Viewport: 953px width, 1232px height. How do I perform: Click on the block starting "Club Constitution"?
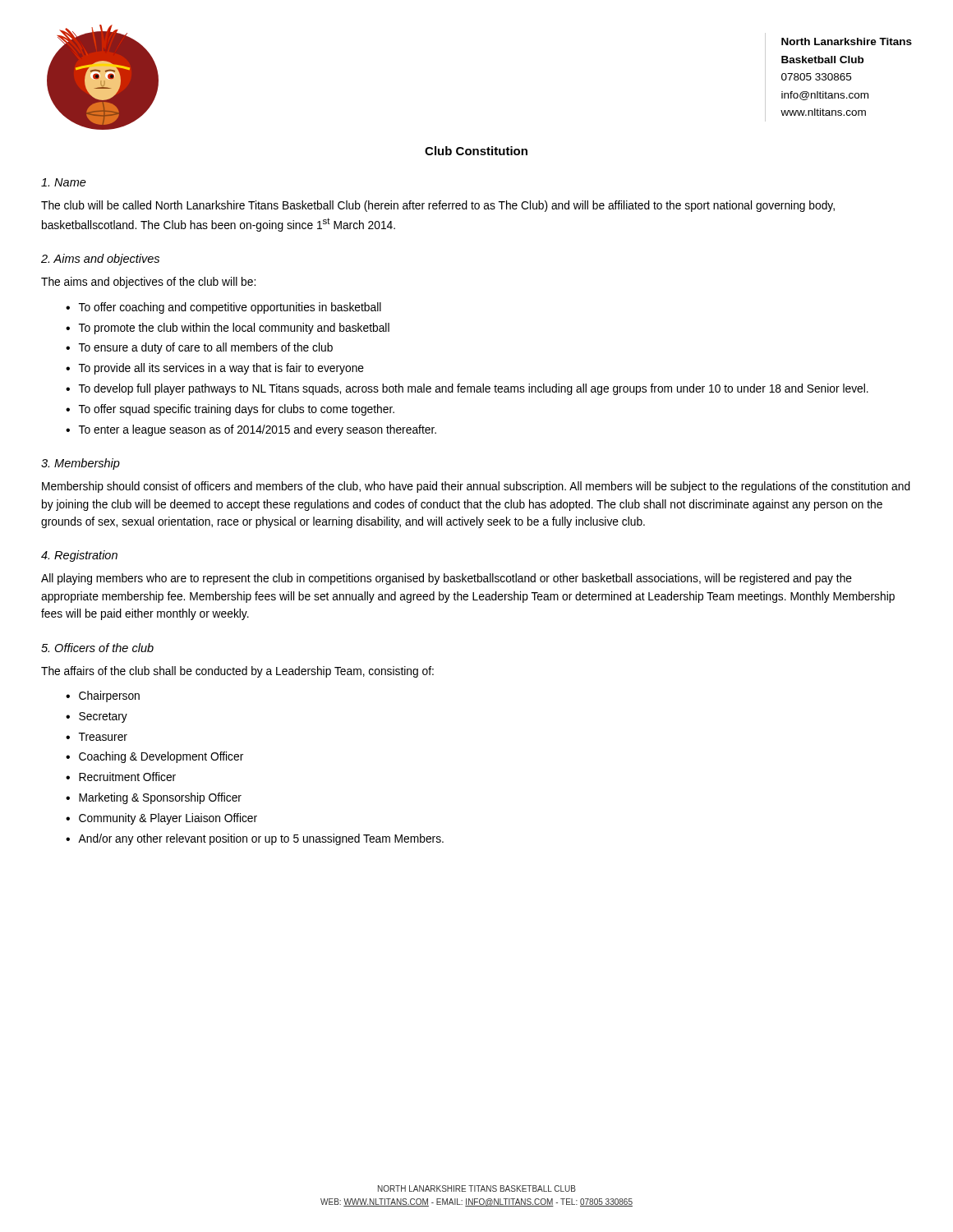476,151
